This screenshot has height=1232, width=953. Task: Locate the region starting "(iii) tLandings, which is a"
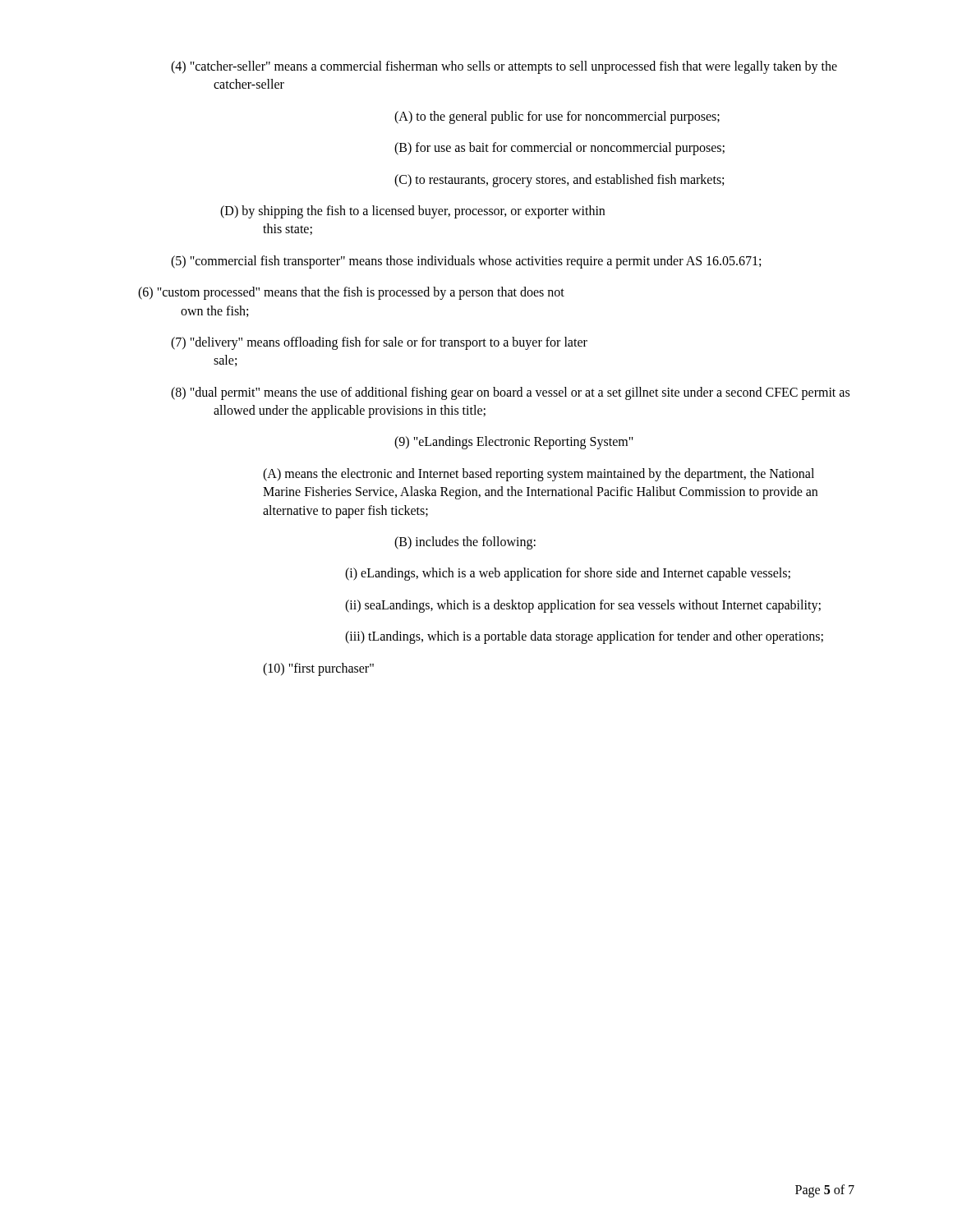[x=585, y=636]
